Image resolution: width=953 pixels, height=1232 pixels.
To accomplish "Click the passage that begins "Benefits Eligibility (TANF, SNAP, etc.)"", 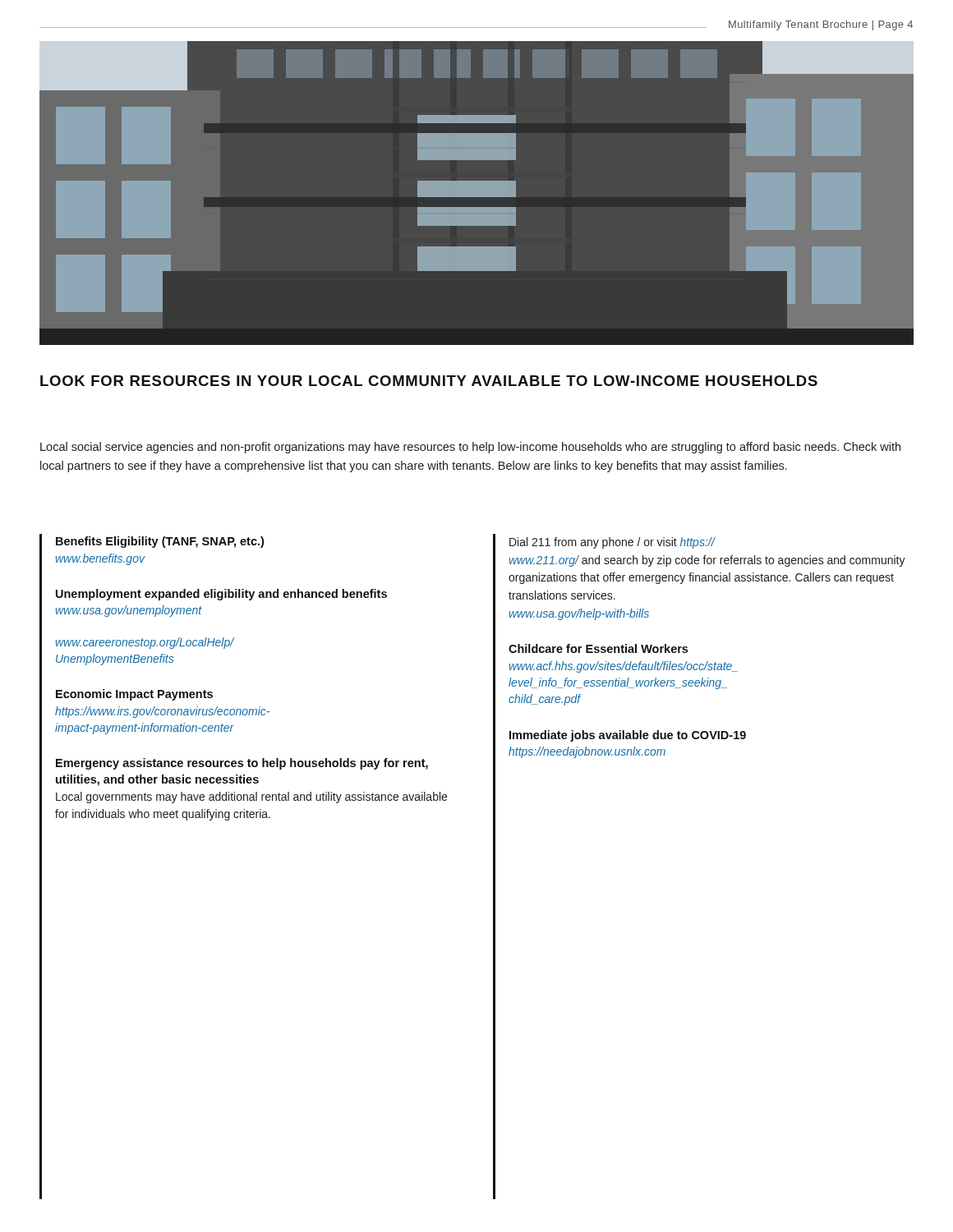I will pyautogui.click(x=258, y=551).
